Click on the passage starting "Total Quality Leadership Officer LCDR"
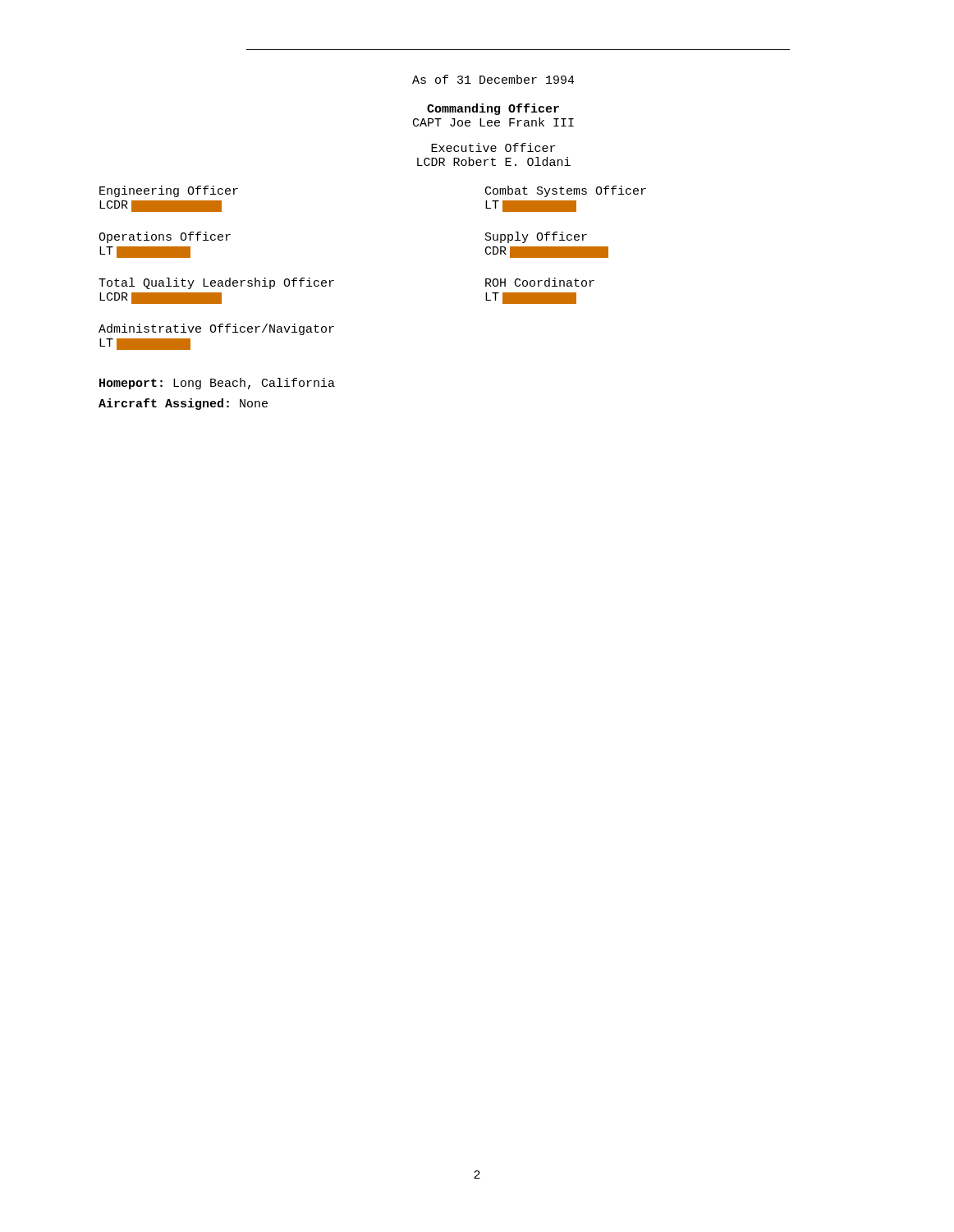Viewport: 954px width, 1232px height. point(275,291)
